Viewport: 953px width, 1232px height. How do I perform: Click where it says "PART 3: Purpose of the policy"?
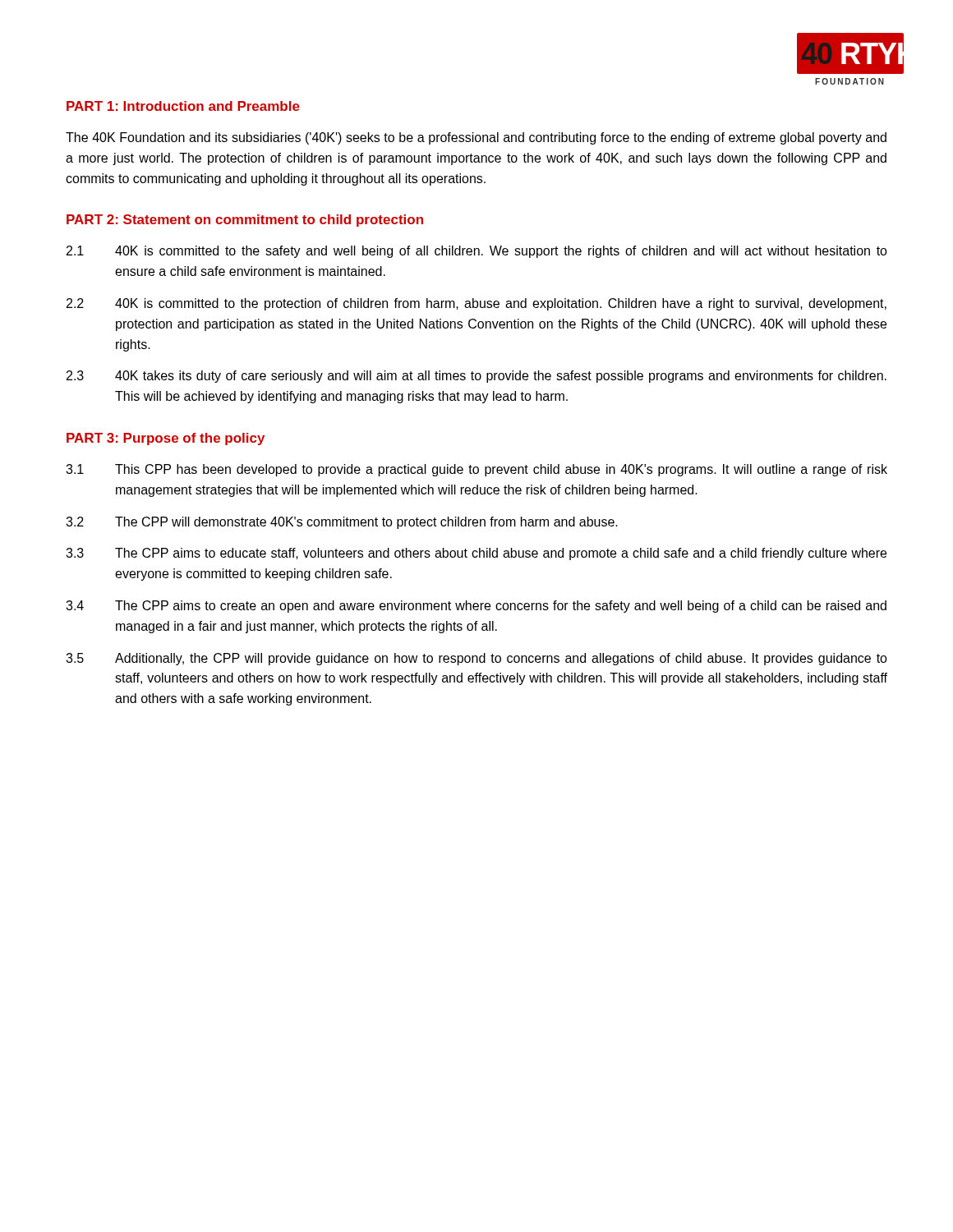click(165, 438)
